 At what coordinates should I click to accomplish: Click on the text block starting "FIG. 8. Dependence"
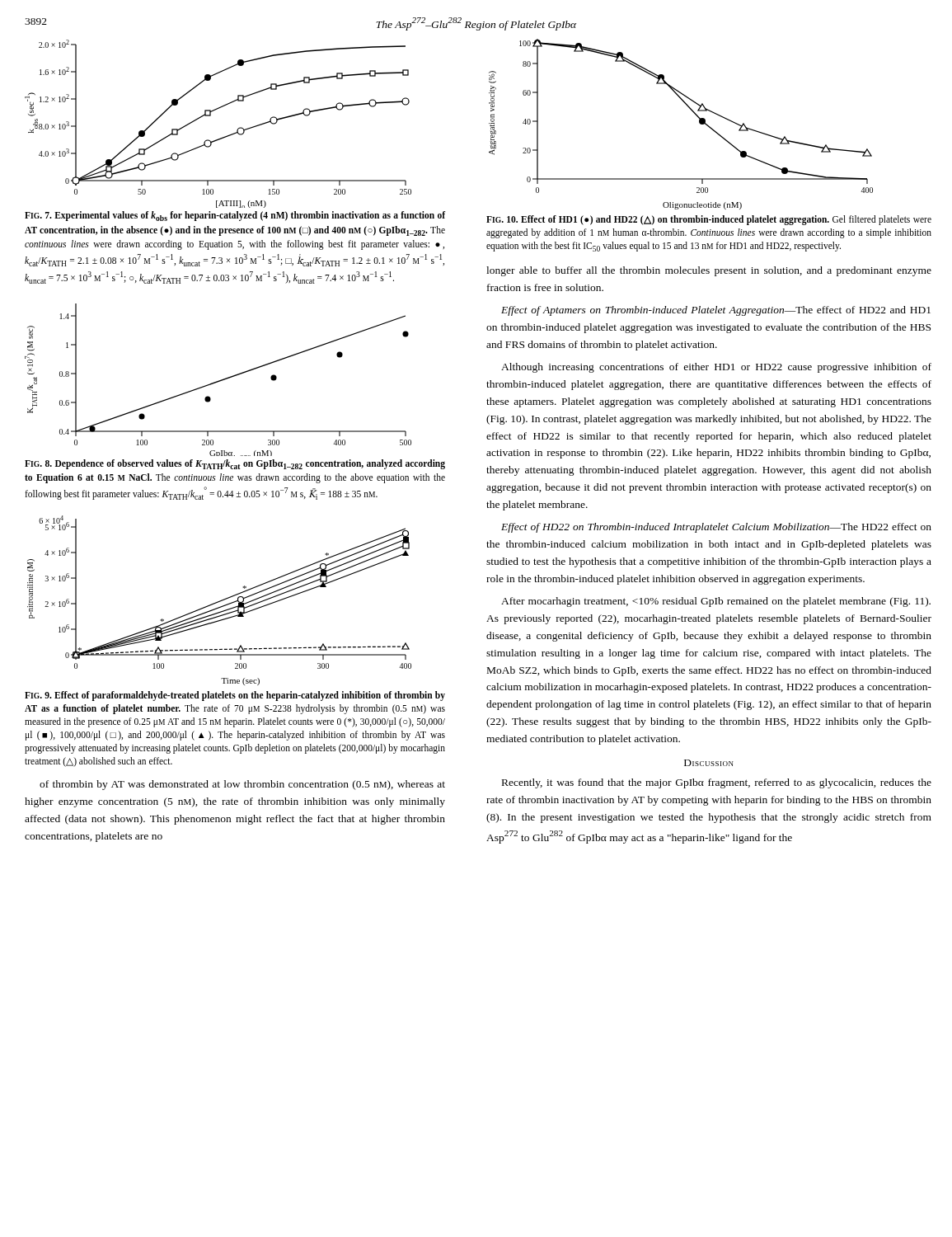(235, 480)
